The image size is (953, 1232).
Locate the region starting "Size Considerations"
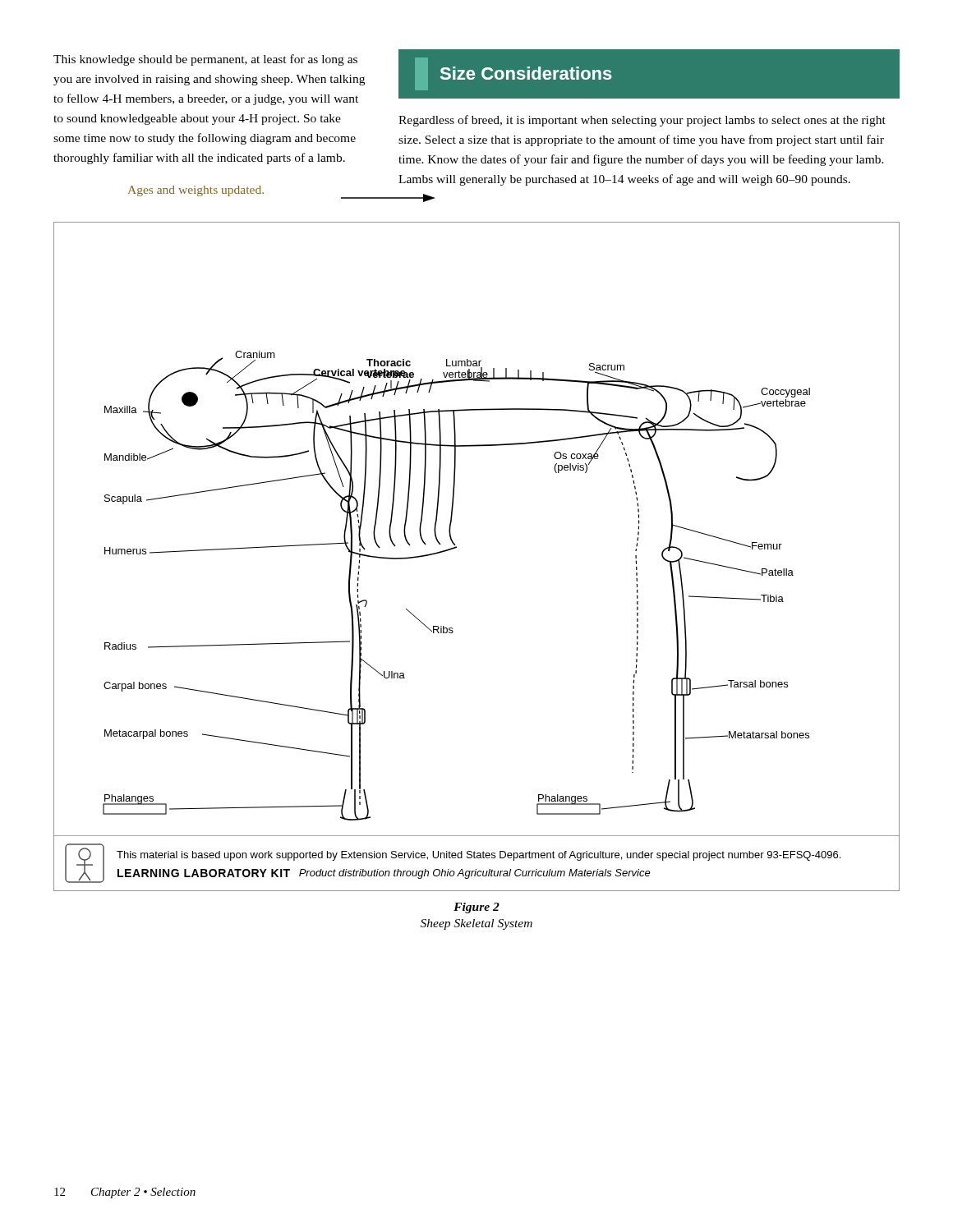click(649, 74)
